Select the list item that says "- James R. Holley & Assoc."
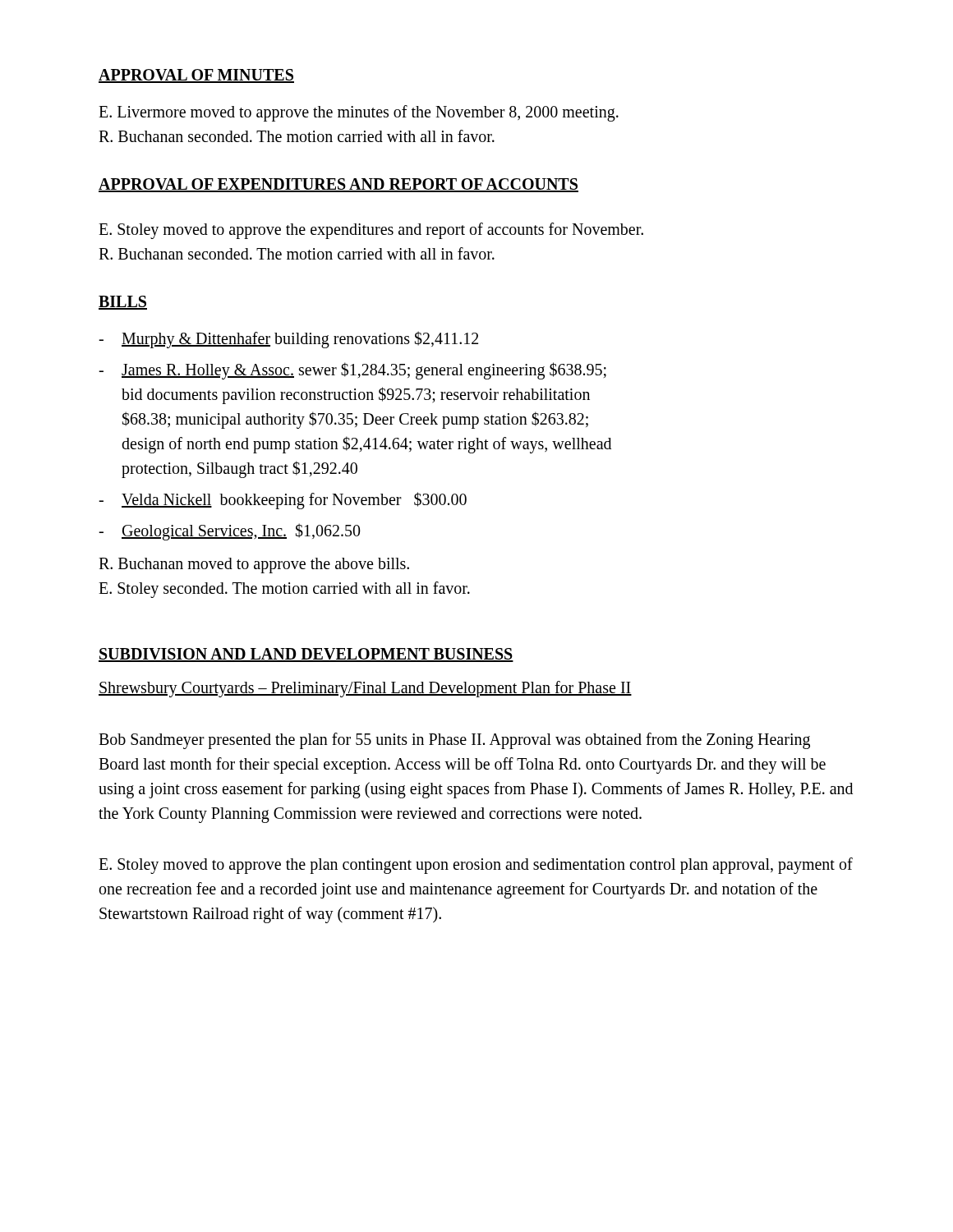Screen dimensions: 1232x953 [x=476, y=419]
